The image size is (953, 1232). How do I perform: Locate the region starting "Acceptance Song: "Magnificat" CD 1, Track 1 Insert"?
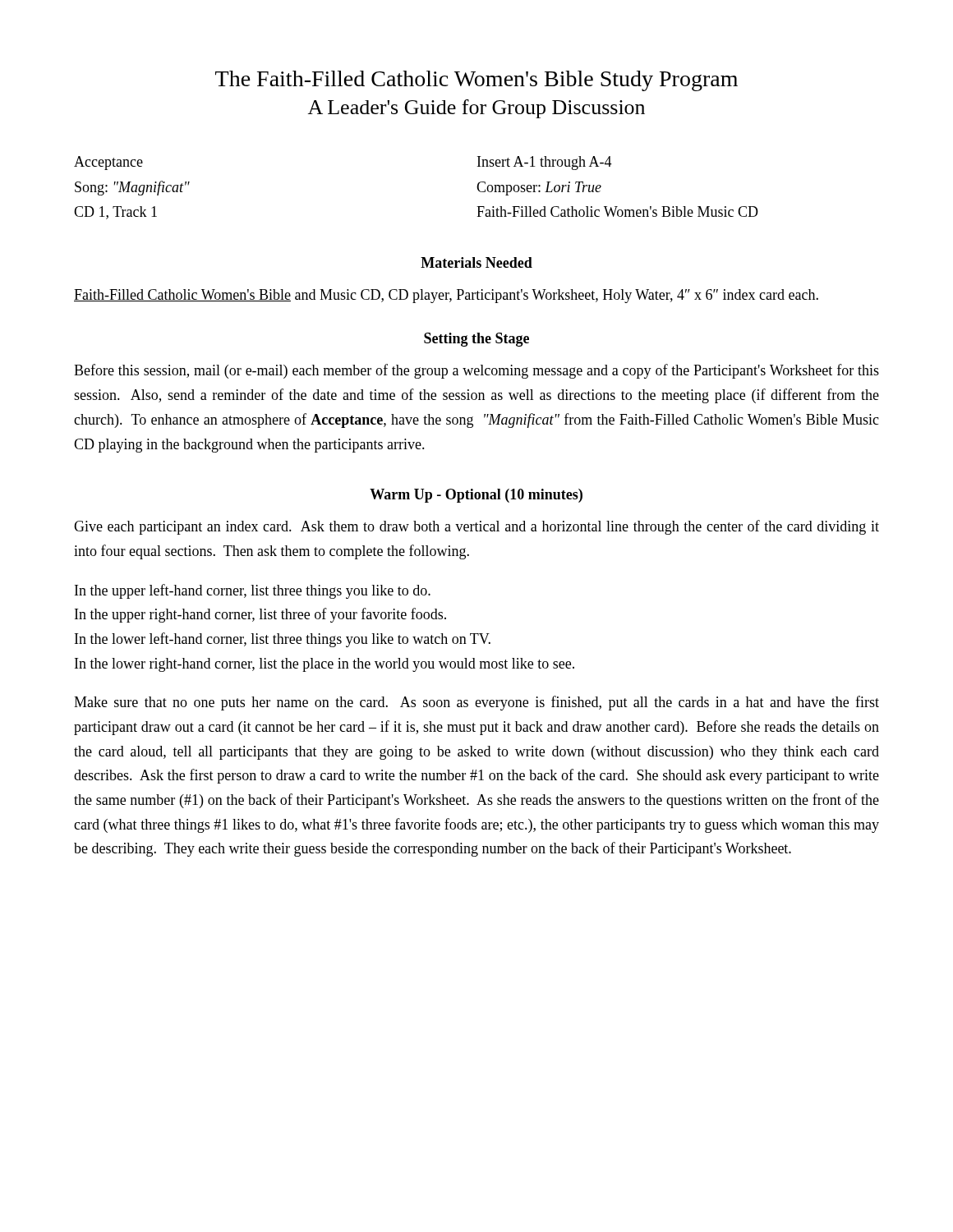(476, 187)
